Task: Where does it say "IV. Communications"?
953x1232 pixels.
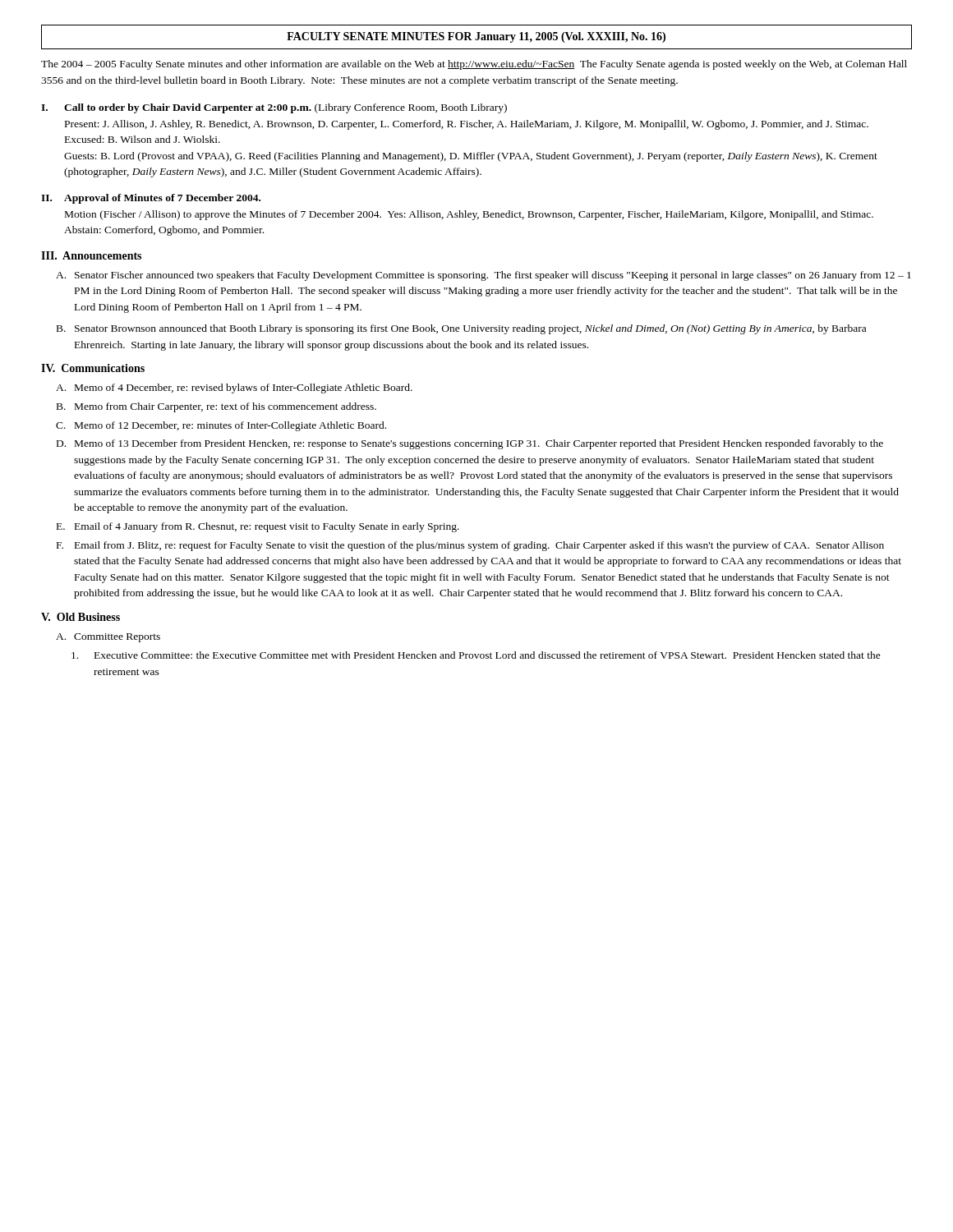Action: (93, 369)
